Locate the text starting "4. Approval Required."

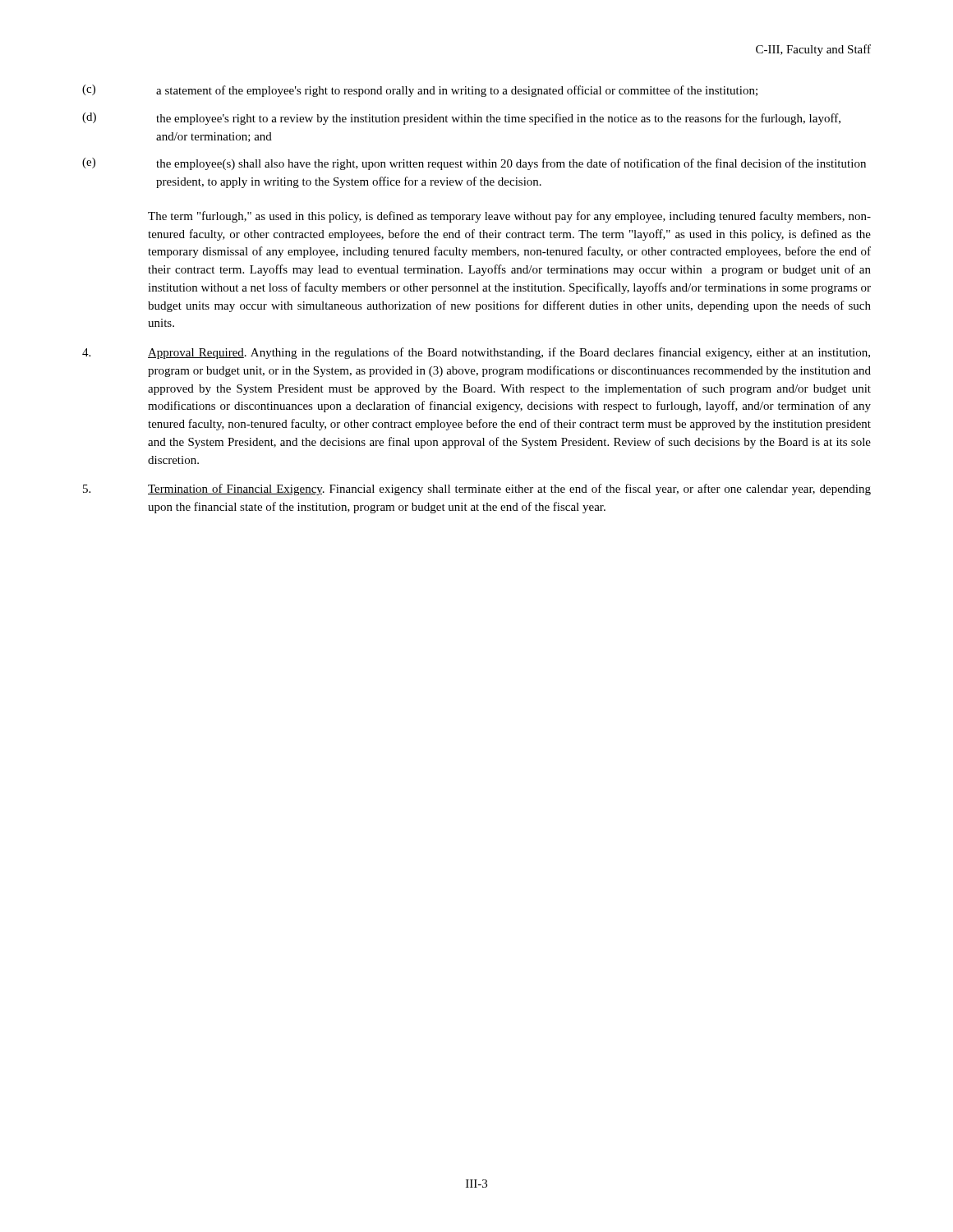[476, 407]
